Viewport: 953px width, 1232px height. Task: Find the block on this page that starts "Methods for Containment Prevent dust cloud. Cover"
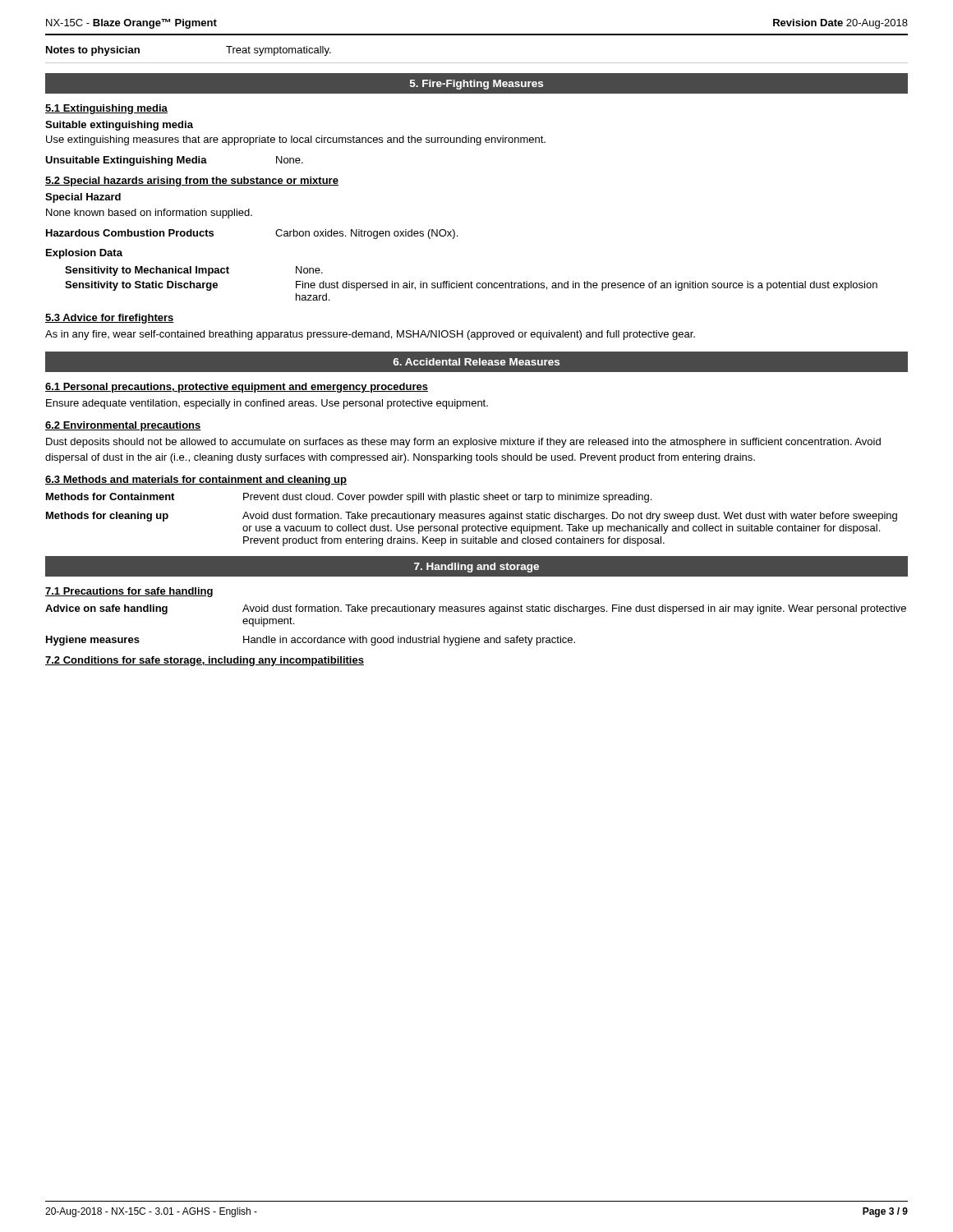pyautogui.click(x=349, y=496)
